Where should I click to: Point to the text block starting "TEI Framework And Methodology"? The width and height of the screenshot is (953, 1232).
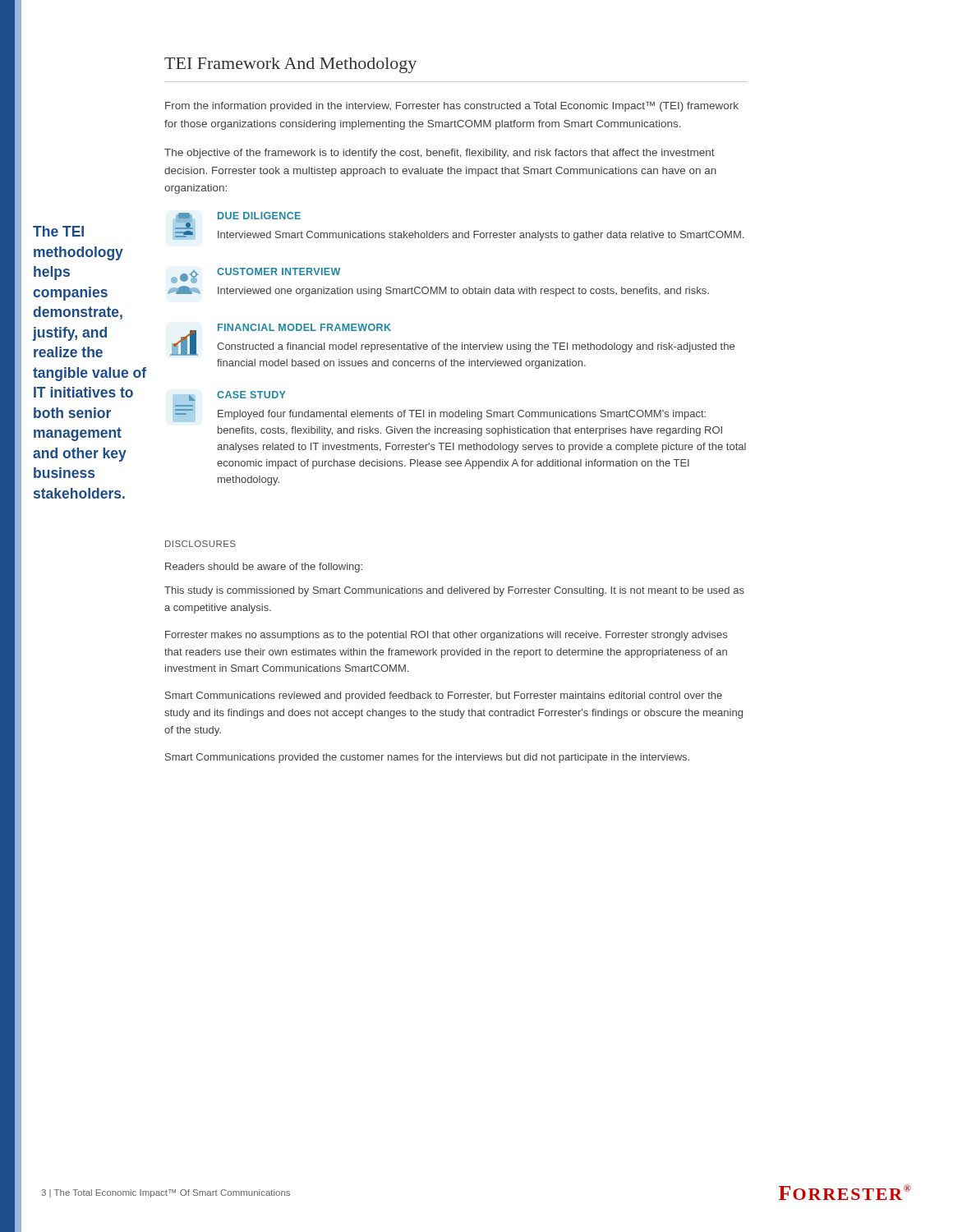pyautogui.click(x=290, y=65)
